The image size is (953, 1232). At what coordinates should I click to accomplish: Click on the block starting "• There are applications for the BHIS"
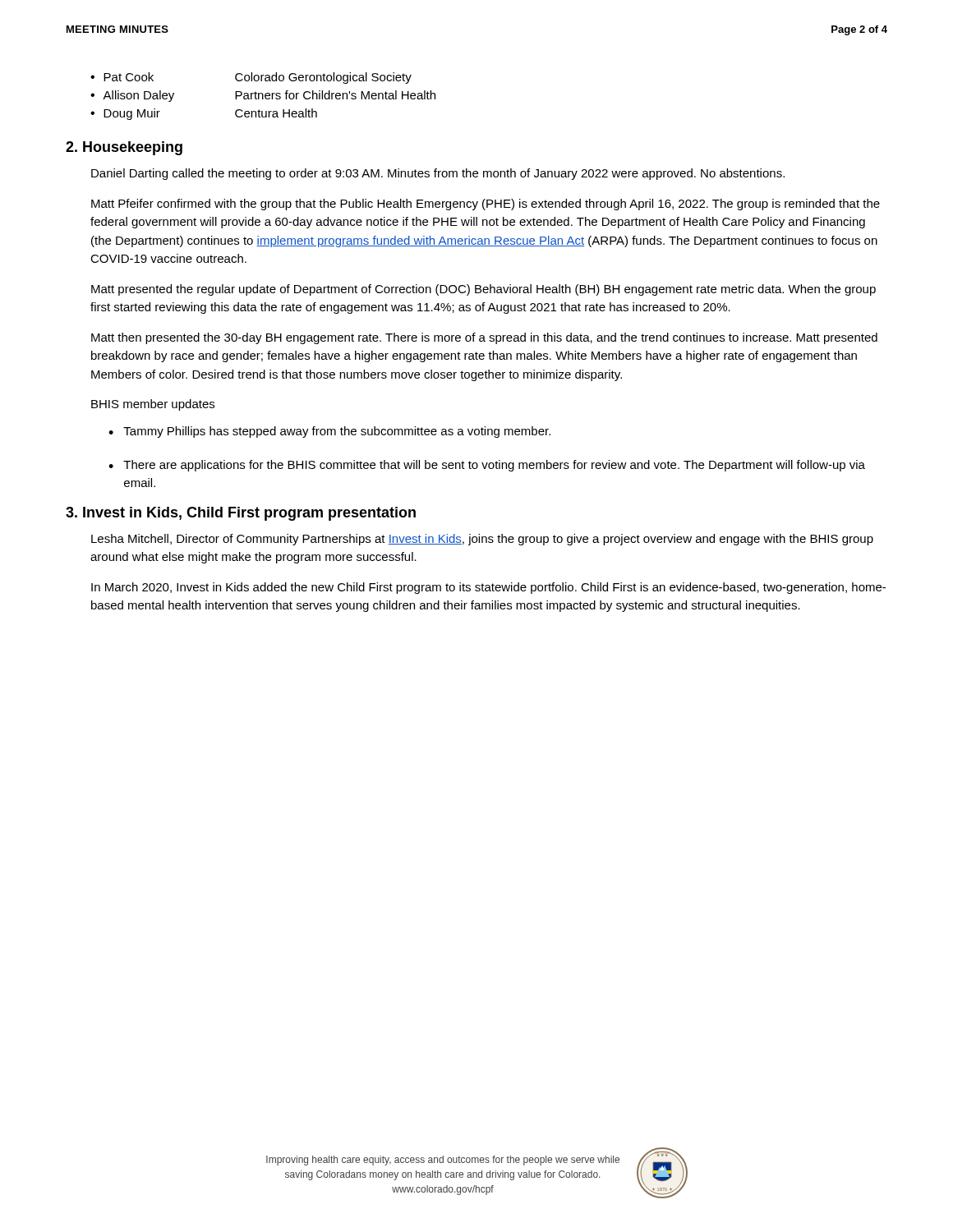click(498, 474)
